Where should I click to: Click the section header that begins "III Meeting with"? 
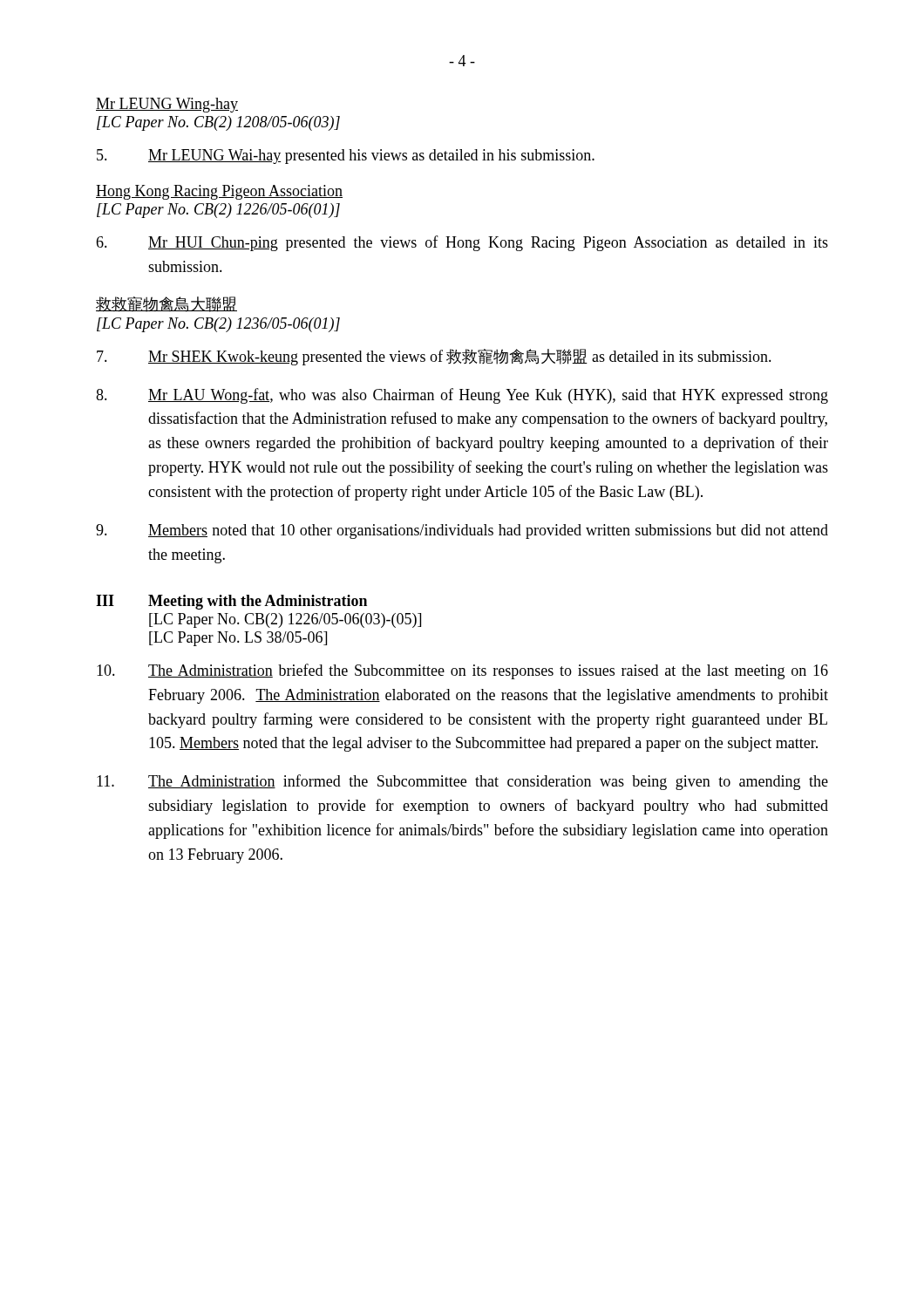231,602
